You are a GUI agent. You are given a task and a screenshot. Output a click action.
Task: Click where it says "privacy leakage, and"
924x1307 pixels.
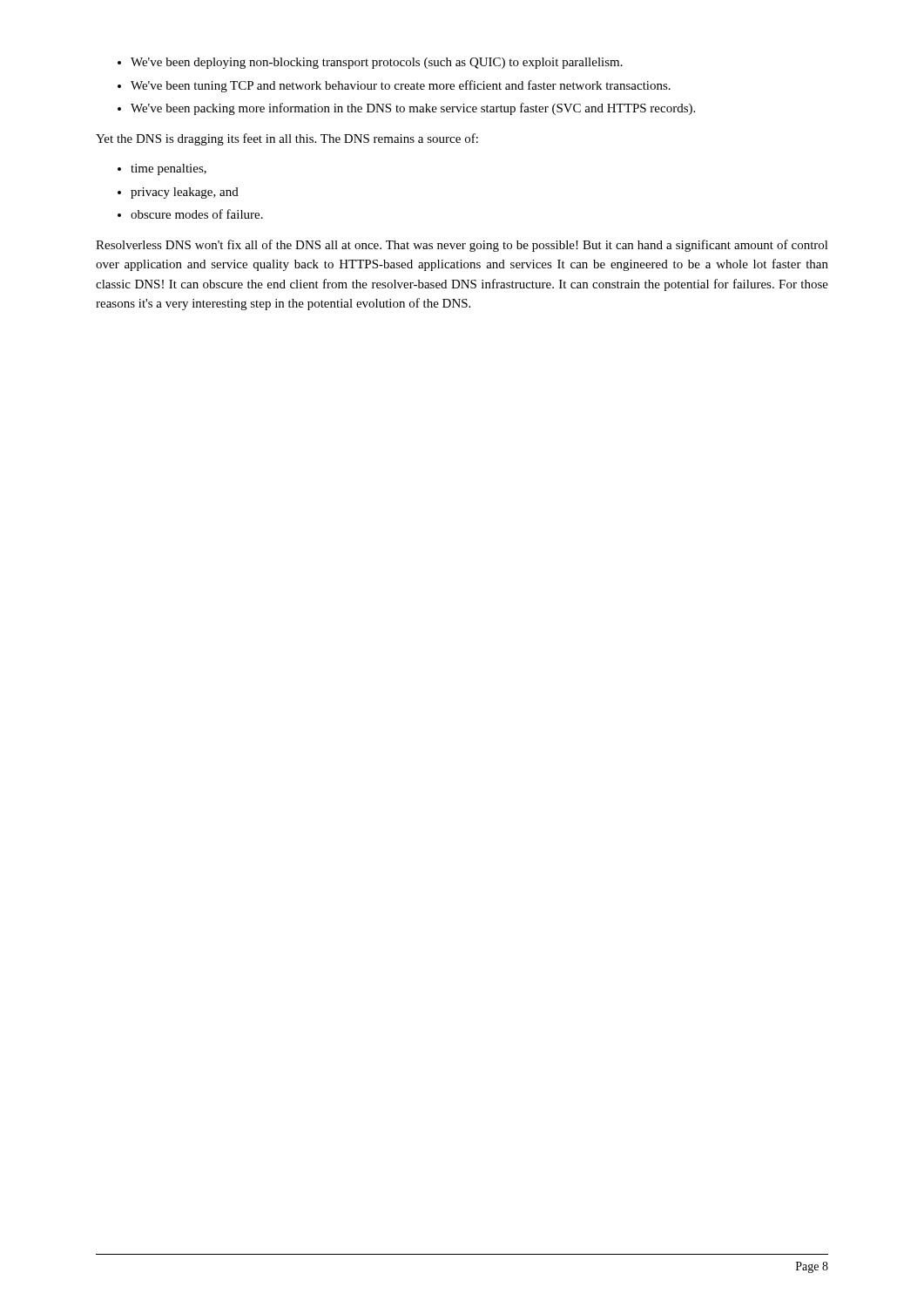pos(185,191)
